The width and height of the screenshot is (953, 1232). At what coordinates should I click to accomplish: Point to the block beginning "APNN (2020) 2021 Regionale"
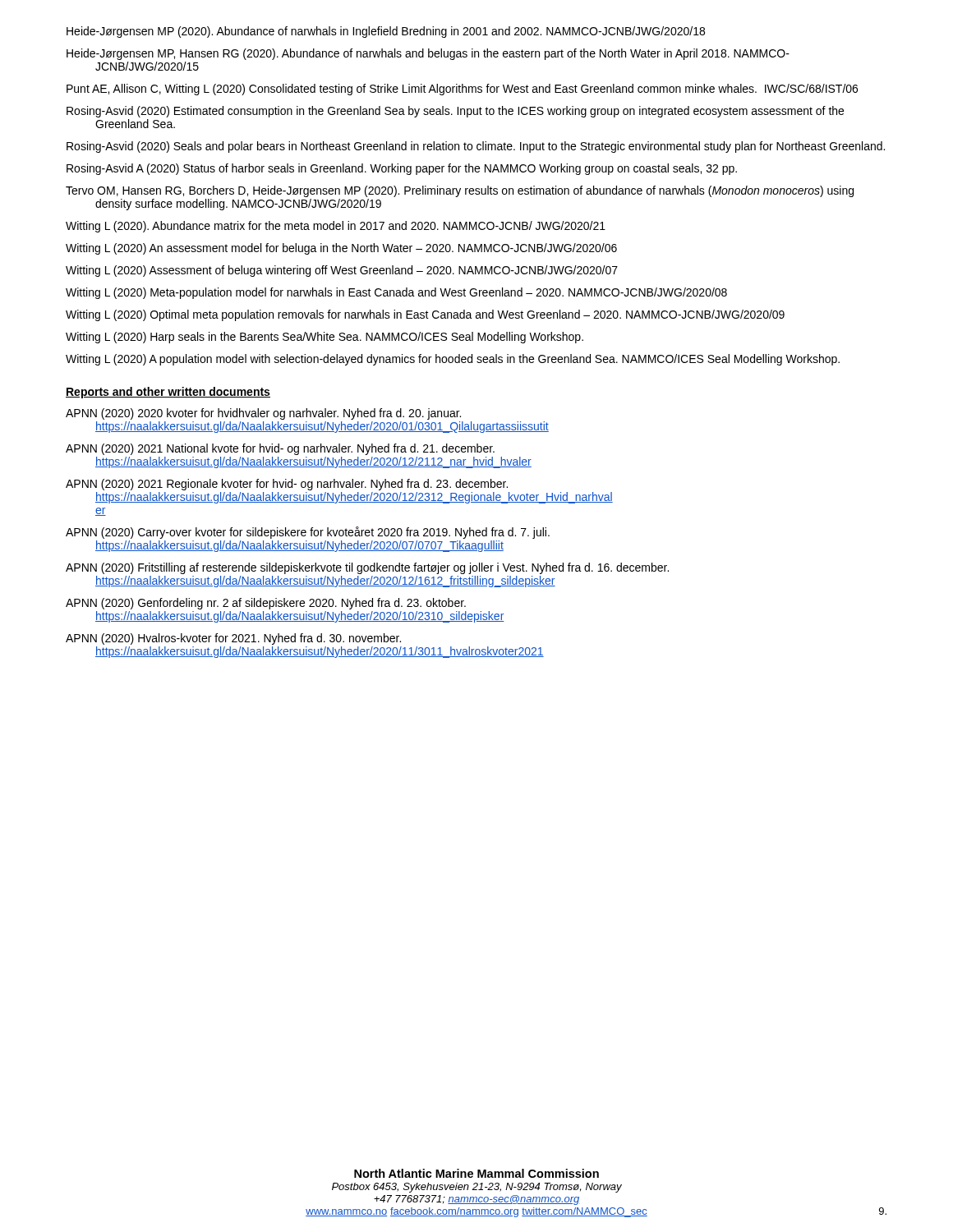[x=339, y=497]
